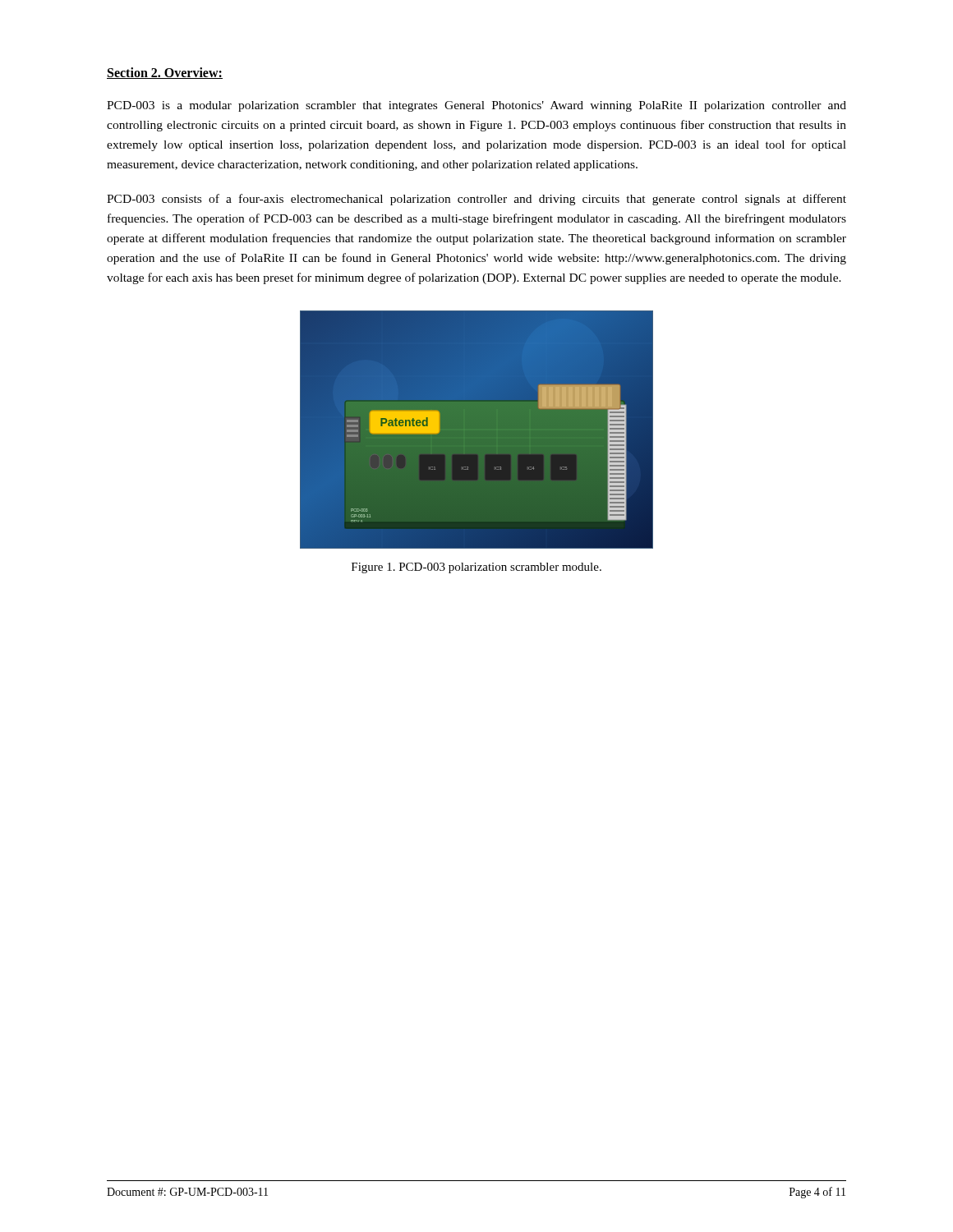Where does it say "Section 2. Overview:"?
Screen dimensions: 1232x953
165,73
